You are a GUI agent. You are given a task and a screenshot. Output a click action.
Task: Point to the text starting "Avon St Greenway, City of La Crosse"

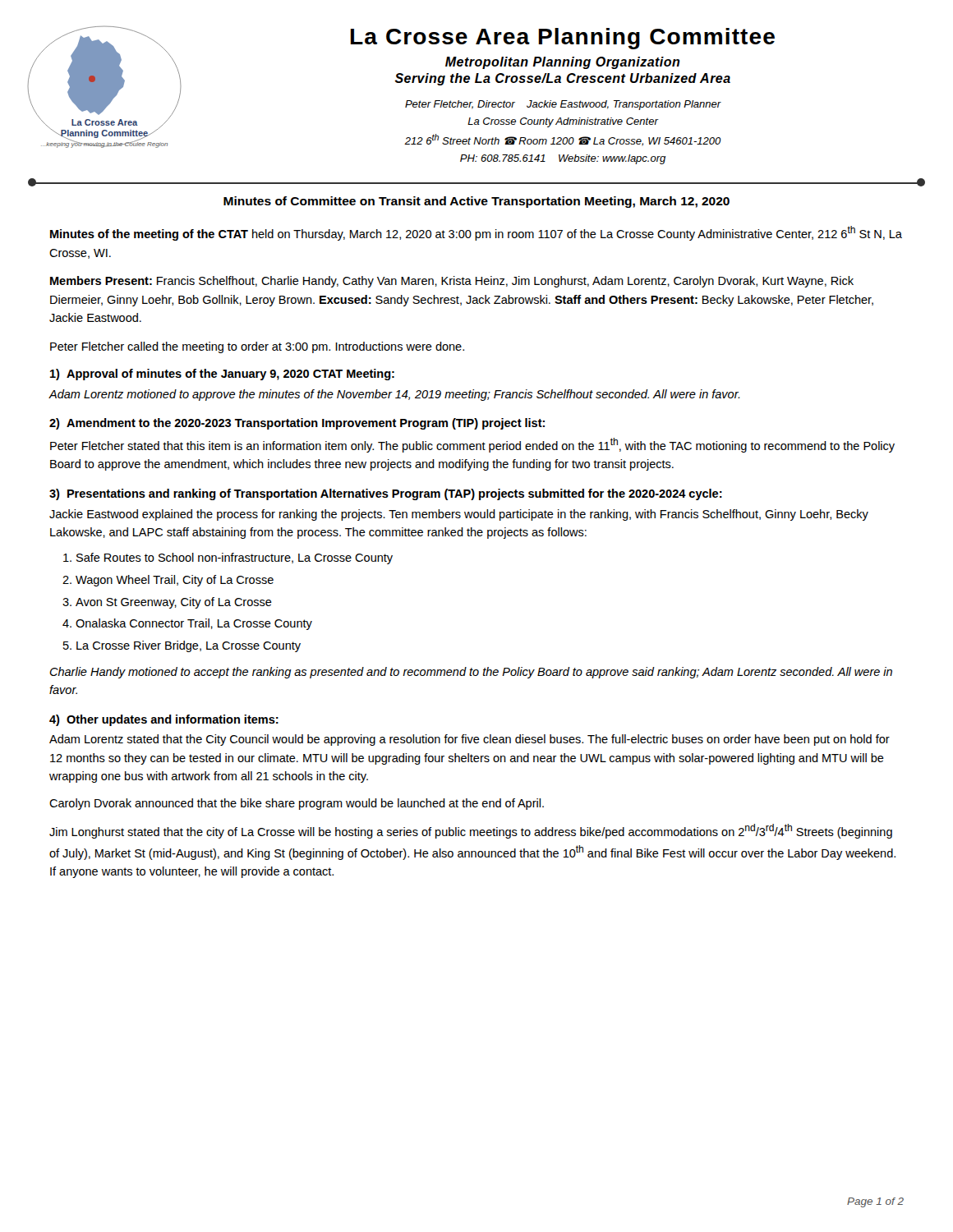click(x=174, y=602)
